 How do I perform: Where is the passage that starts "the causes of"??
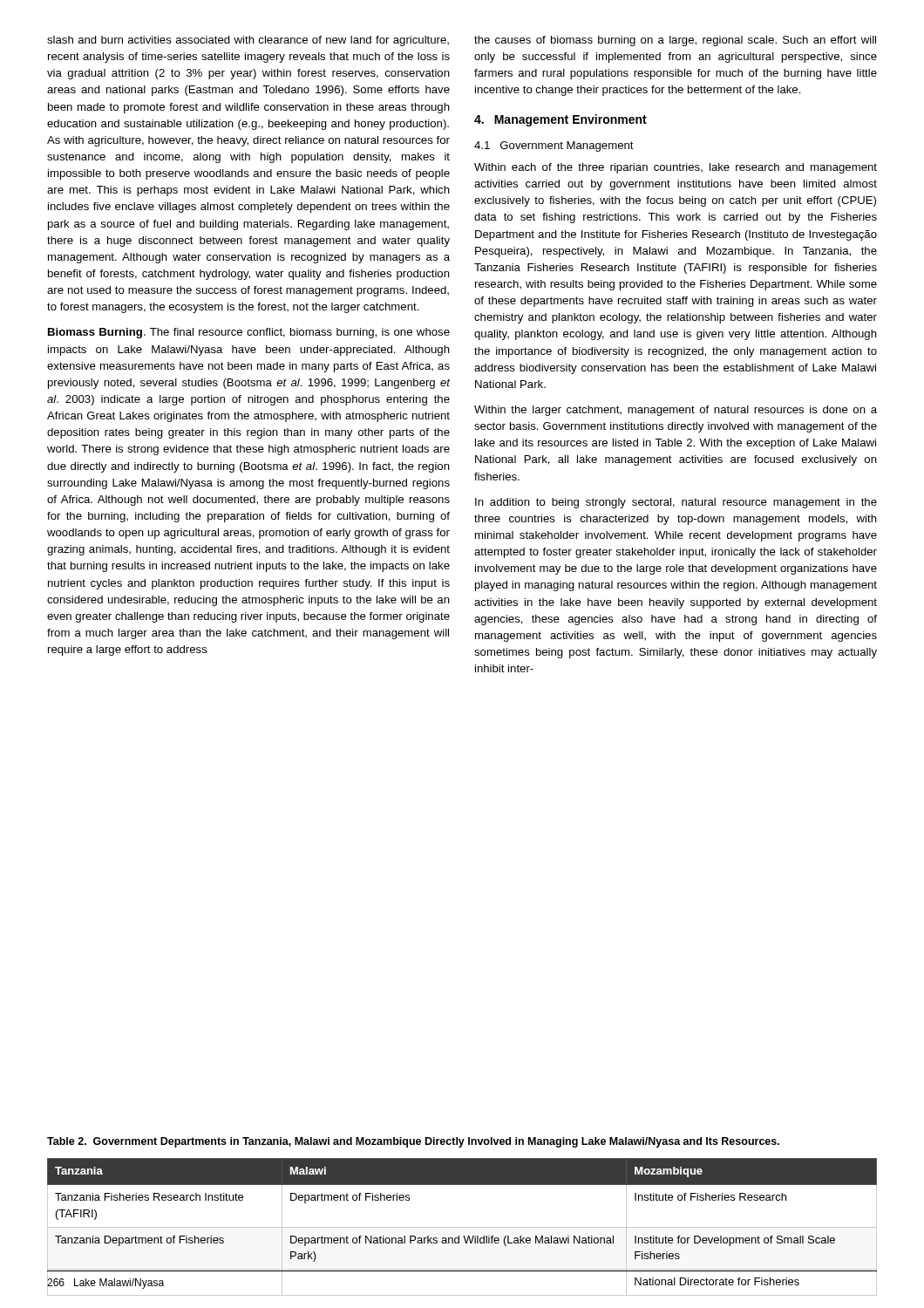[x=676, y=65]
